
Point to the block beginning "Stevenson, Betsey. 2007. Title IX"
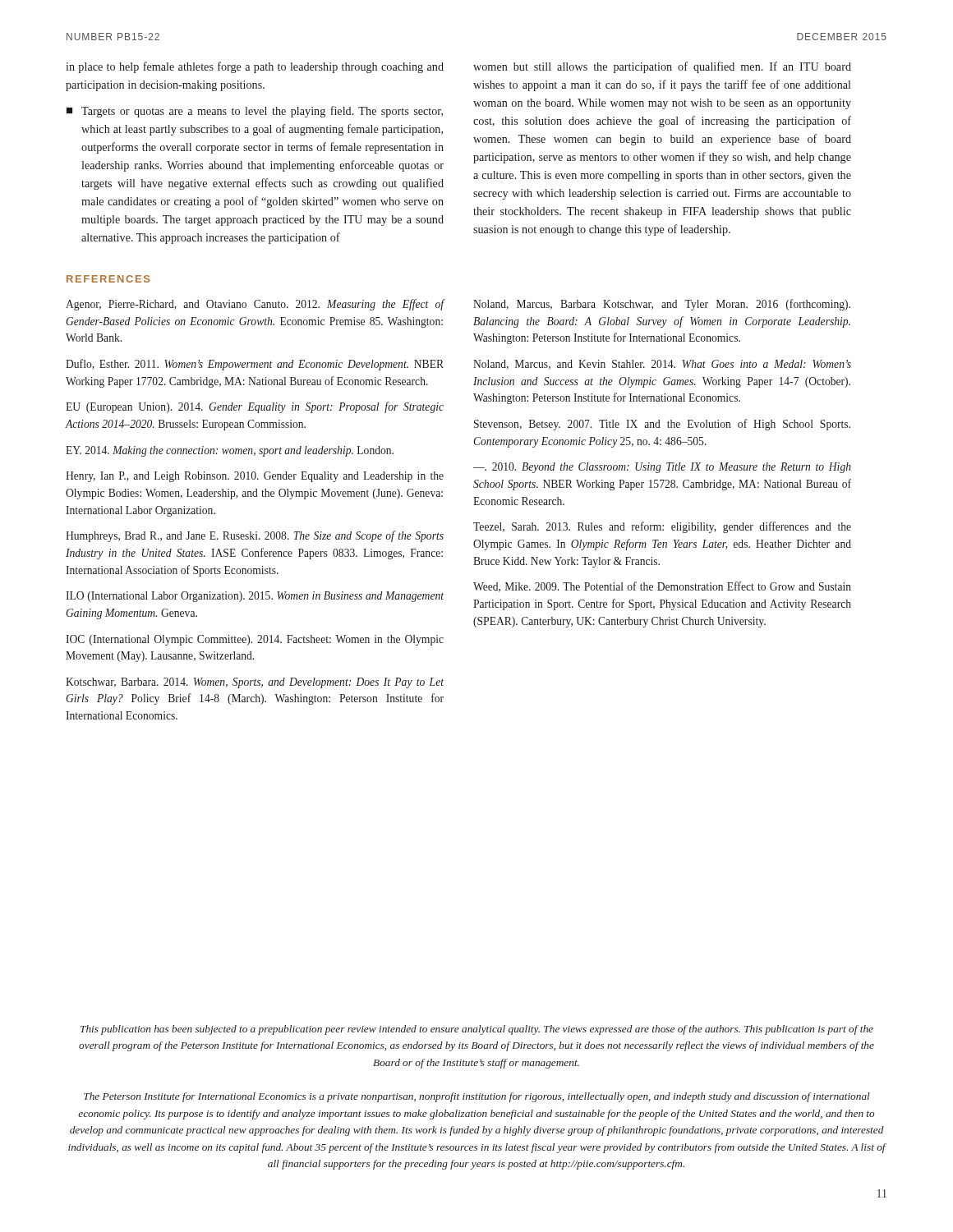[662, 433]
